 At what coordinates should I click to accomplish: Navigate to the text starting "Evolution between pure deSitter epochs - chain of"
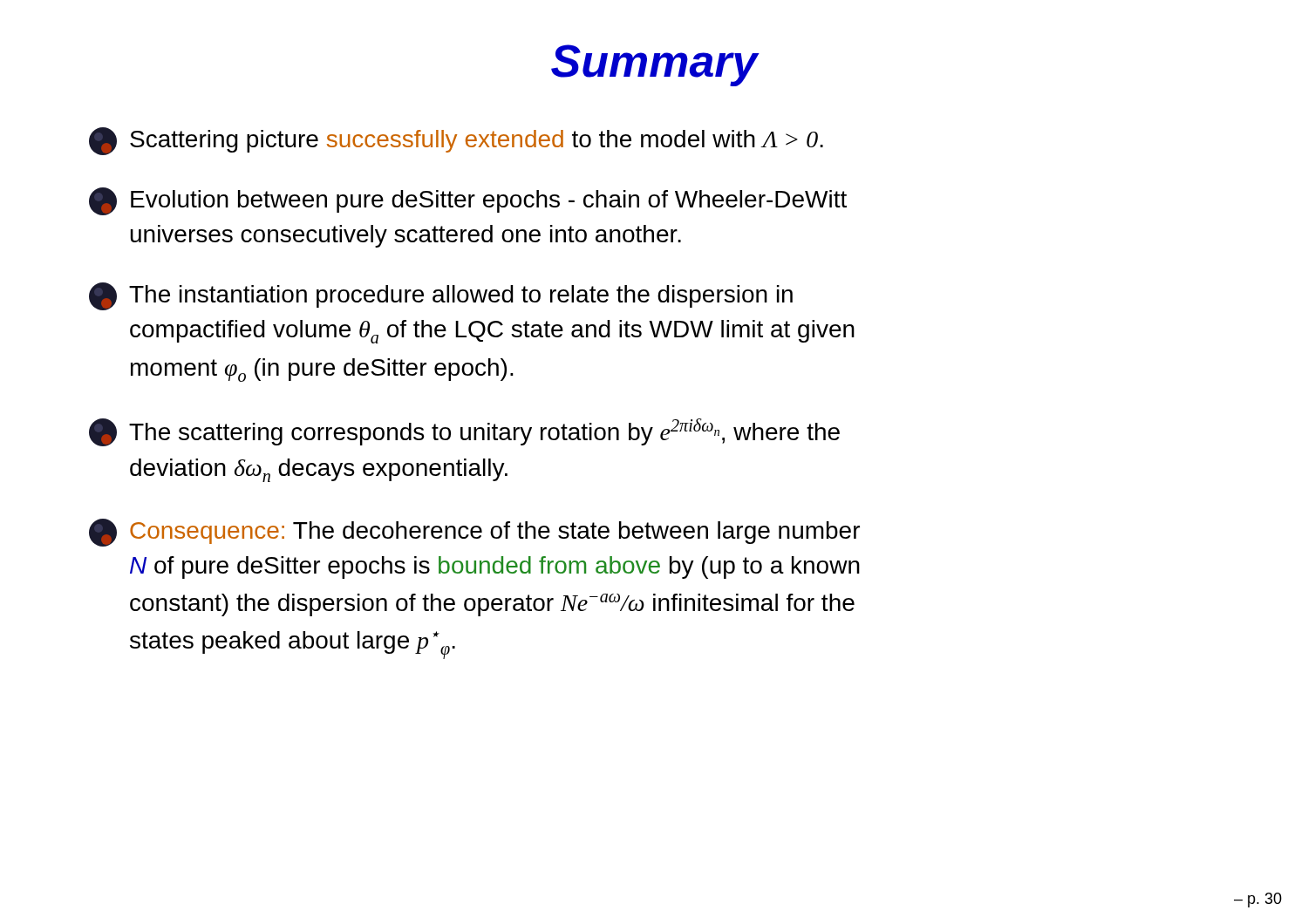[x=467, y=217]
